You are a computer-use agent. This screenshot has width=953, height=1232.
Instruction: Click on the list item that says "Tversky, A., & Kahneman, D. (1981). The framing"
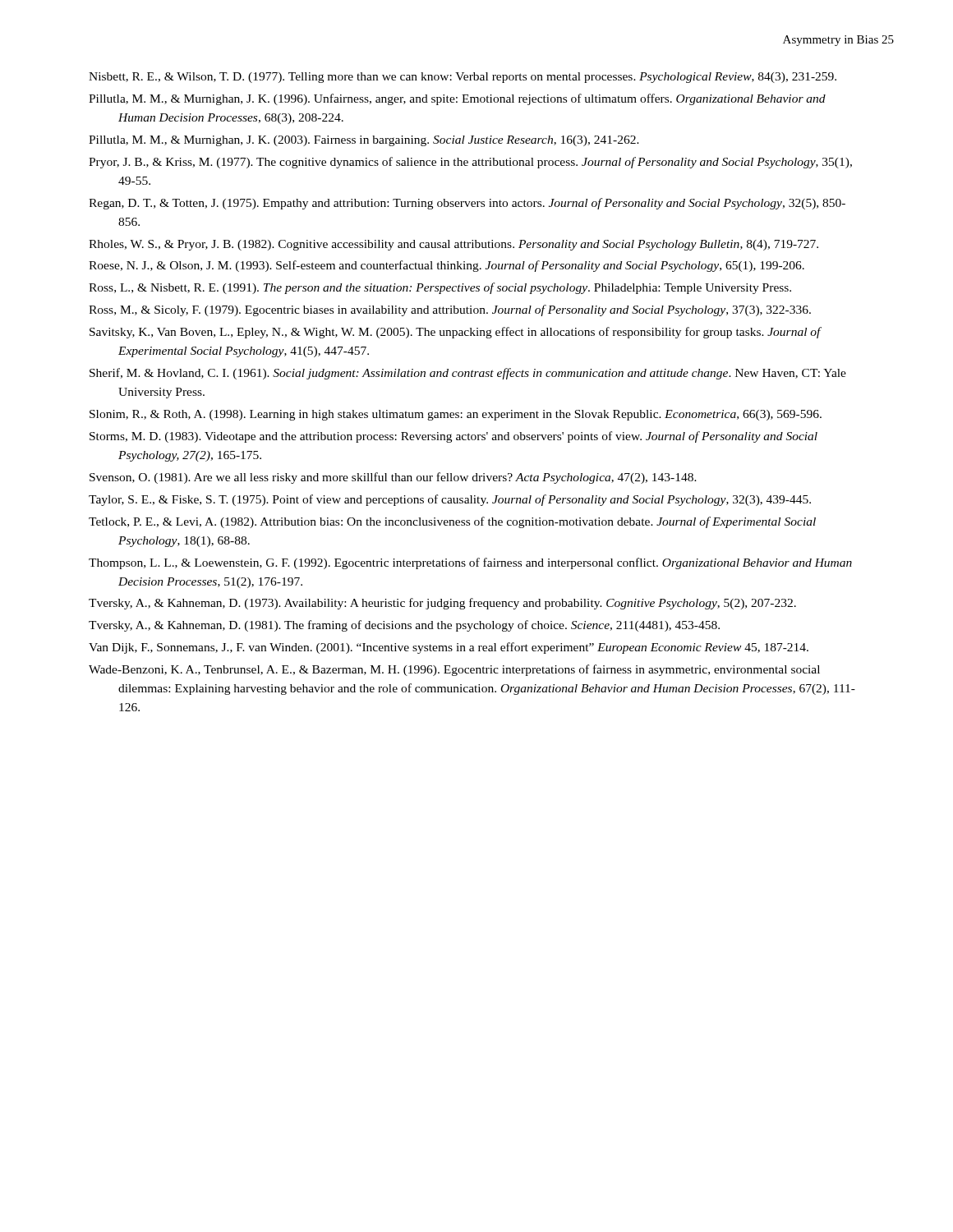point(405,625)
